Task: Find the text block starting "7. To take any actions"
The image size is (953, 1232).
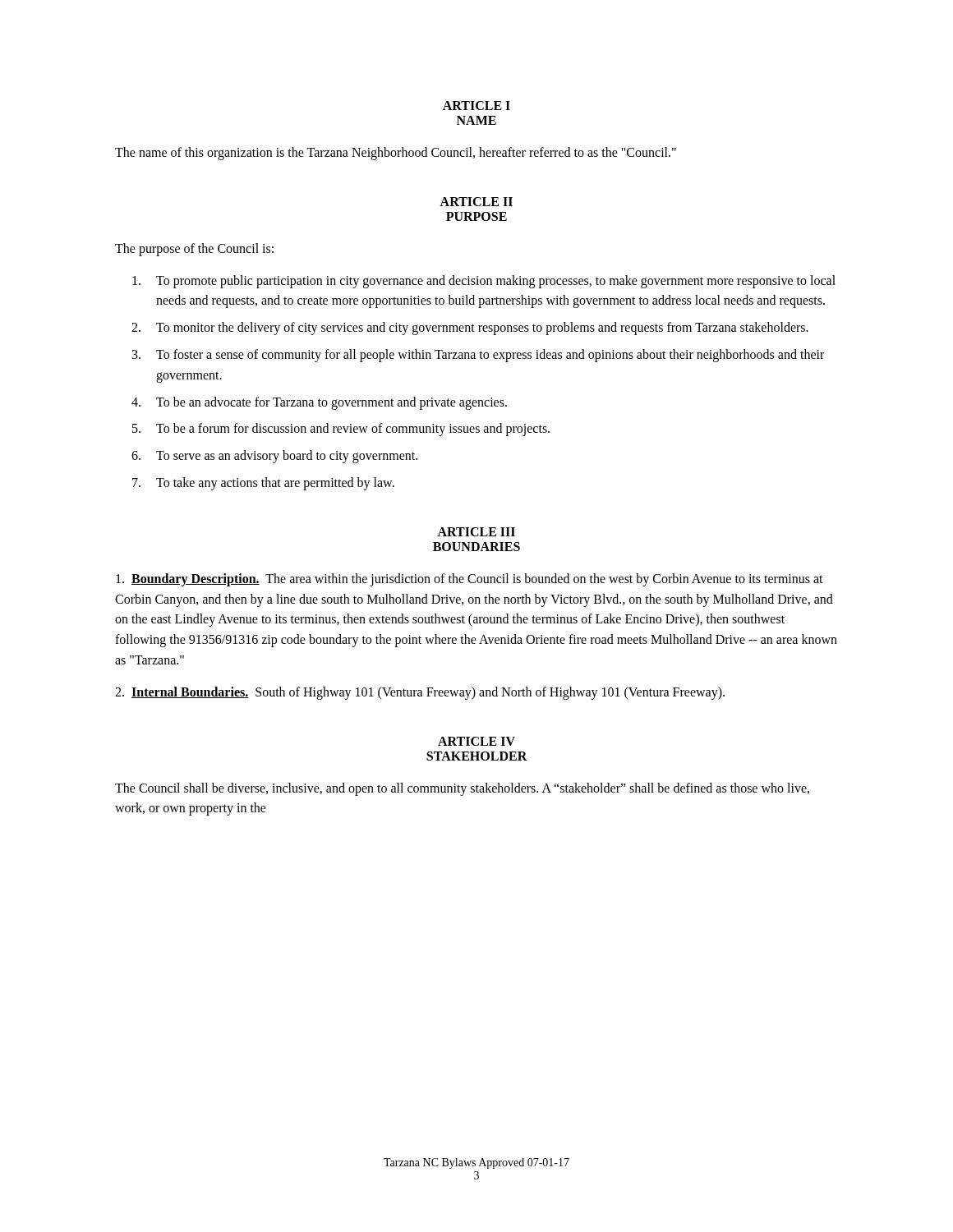Action: click(x=263, y=484)
